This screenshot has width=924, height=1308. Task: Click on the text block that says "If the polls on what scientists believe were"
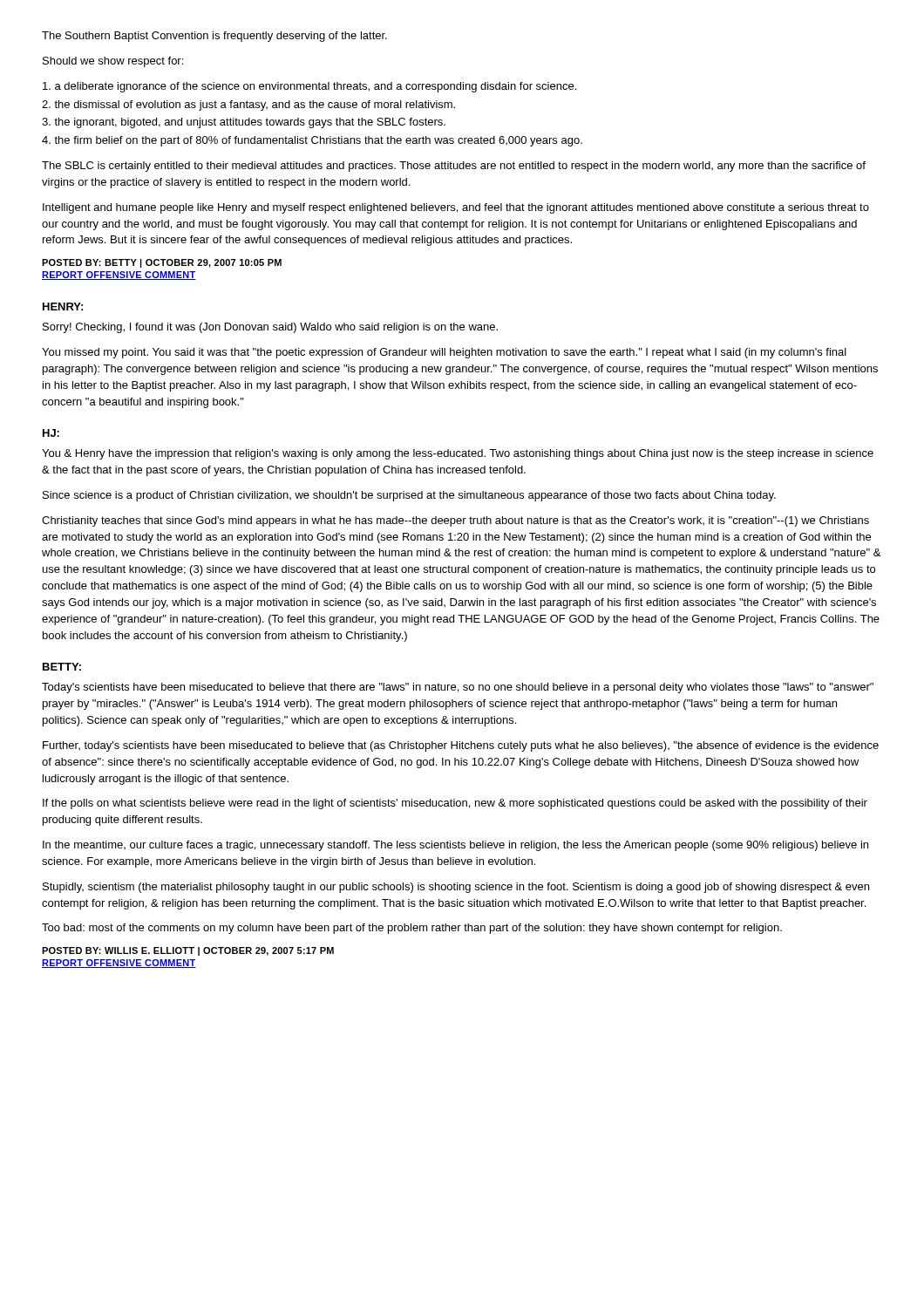[455, 811]
